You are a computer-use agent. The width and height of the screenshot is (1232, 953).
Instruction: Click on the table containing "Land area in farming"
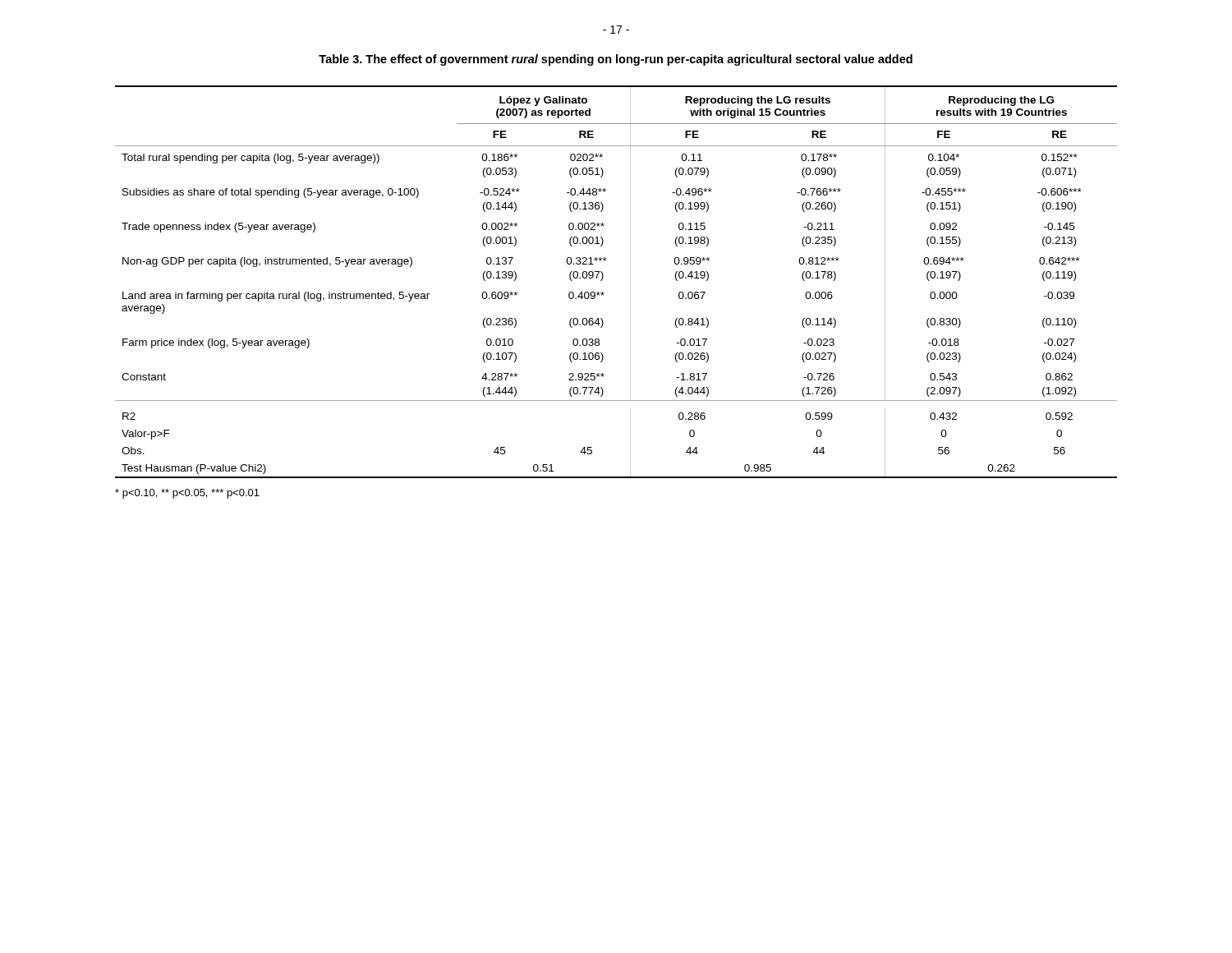click(616, 282)
